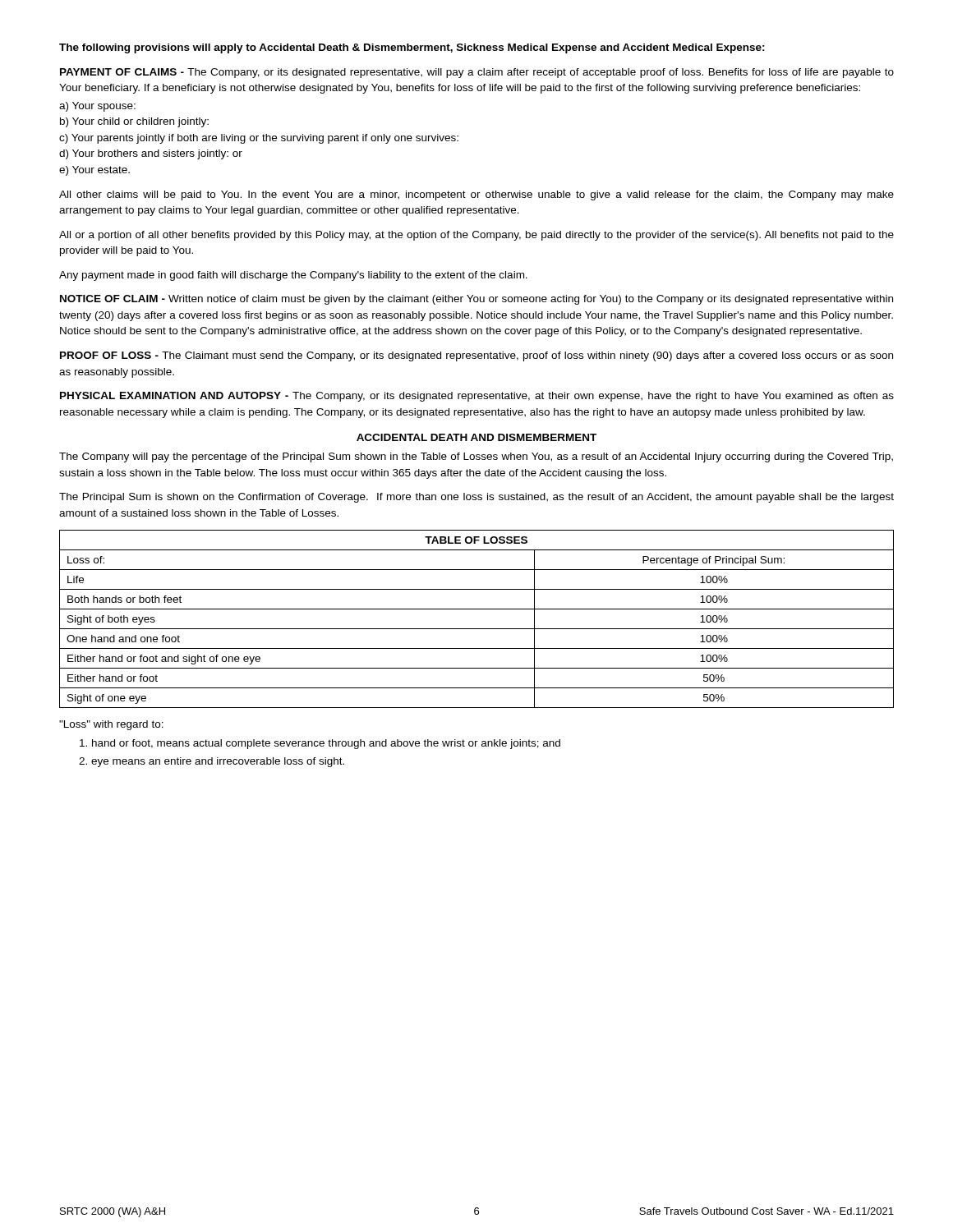Screen dimensions: 1232x953
Task: Select the list item that reads "e) Your estate."
Action: (95, 170)
